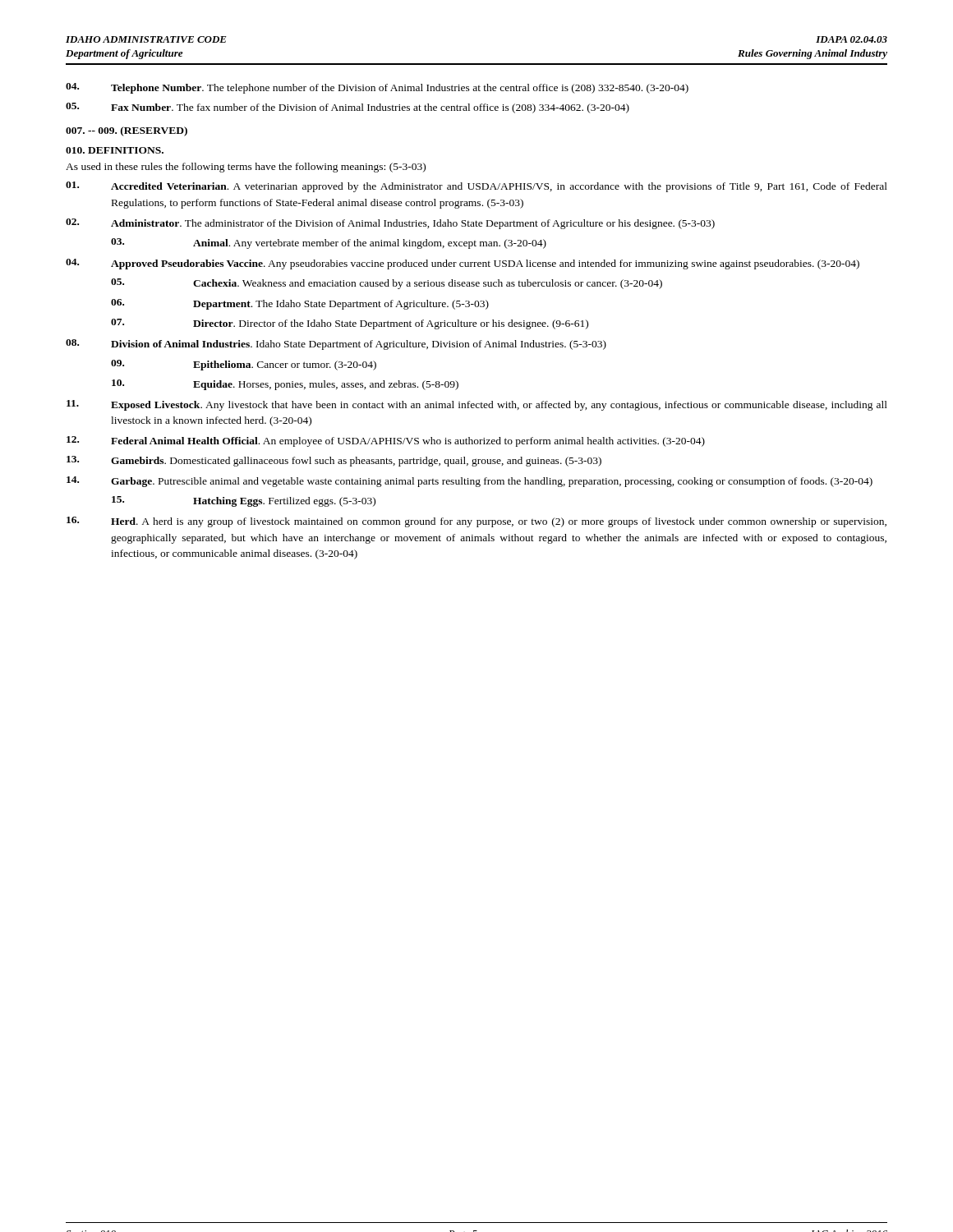Viewport: 953px width, 1232px height.
Task: Click on the text block with the text "Accredited Veterinarian. A veterinarian approved by"
Action: [476, 195]
